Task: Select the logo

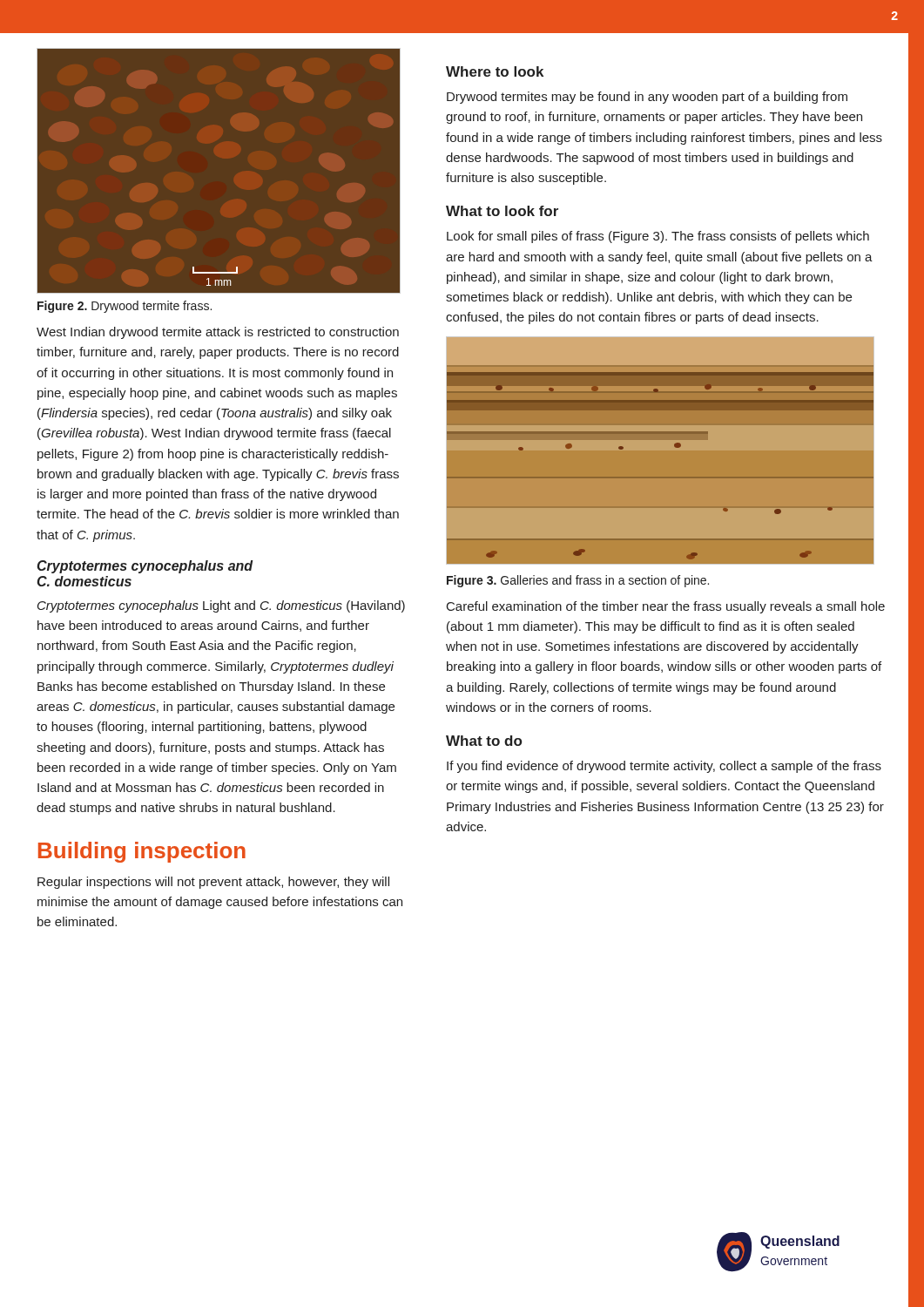Action: coord(801,1252)
